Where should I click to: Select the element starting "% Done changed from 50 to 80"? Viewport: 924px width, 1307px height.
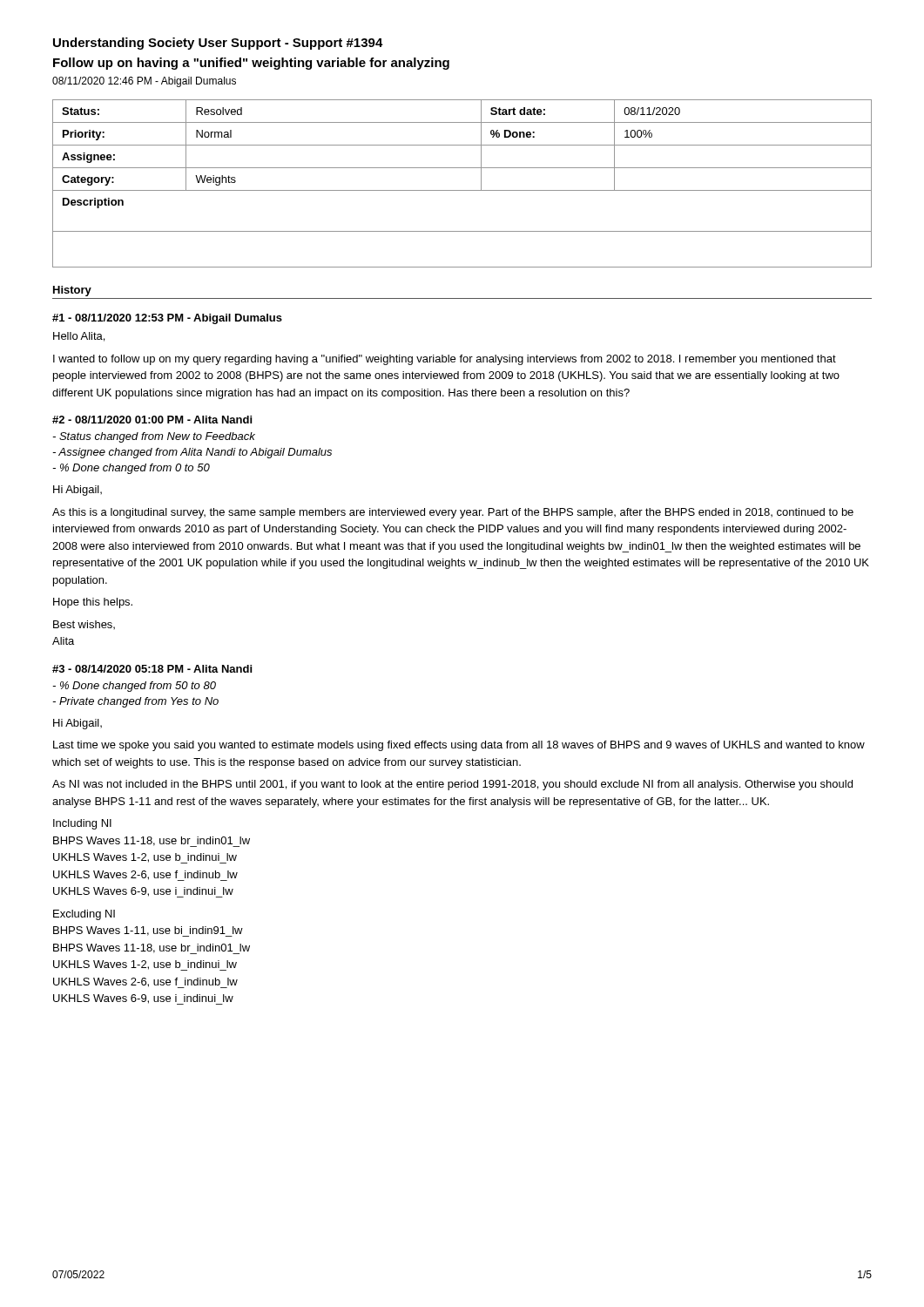point(134,685)
